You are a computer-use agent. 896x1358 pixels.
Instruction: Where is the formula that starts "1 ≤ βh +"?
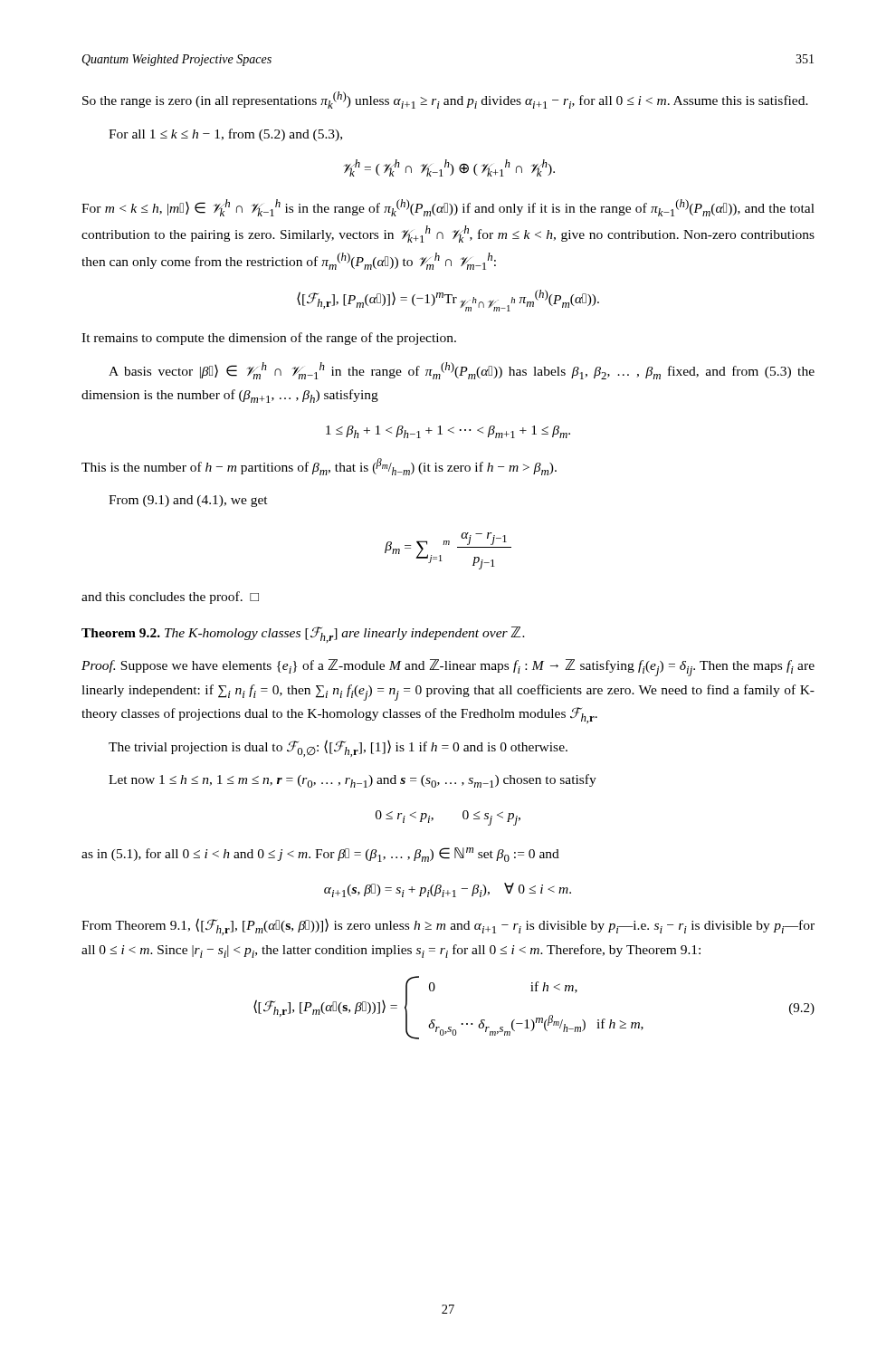(x=448, y=431)
